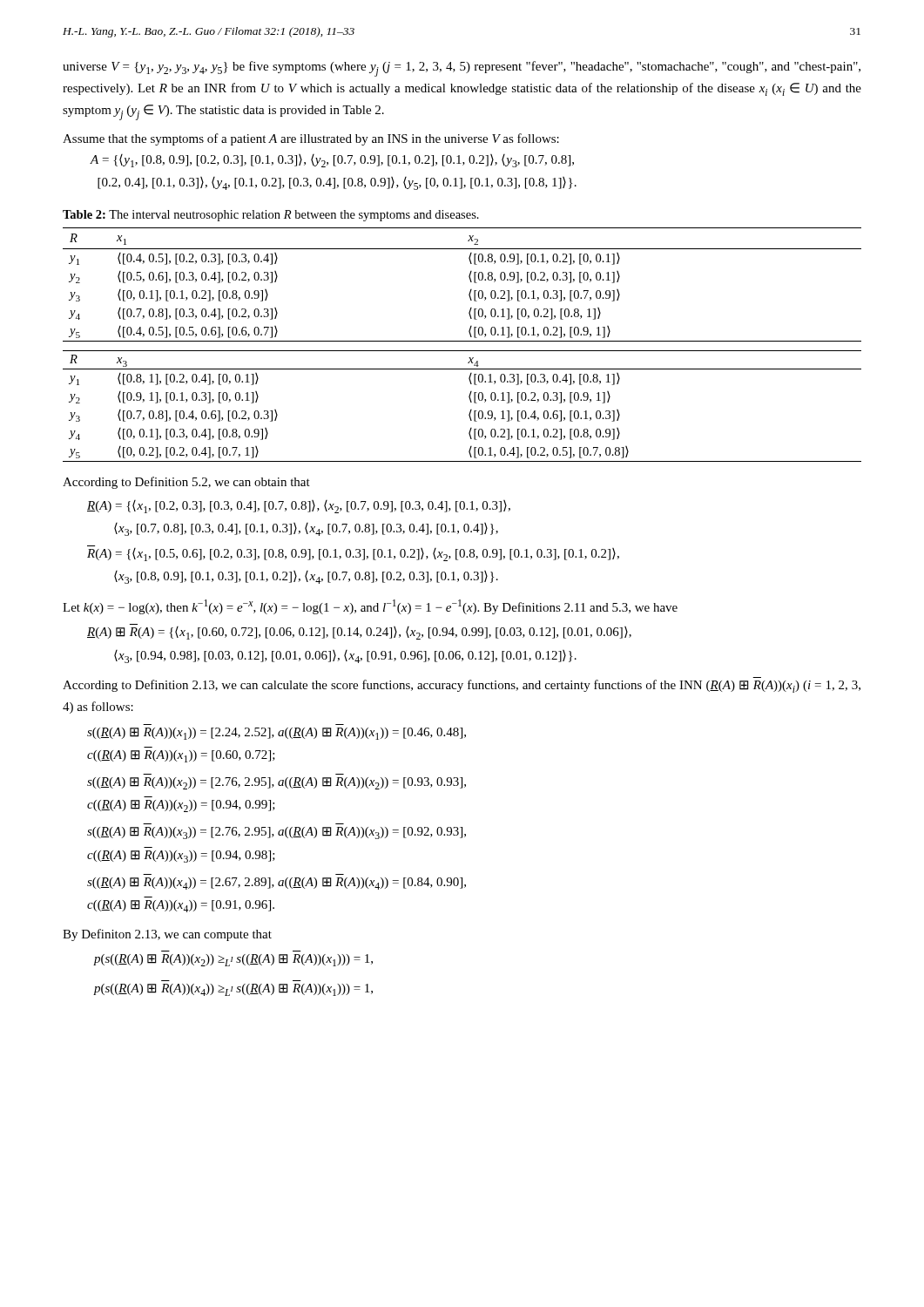Find the text block that reads "Let k(x) = −"

[370, 606]
